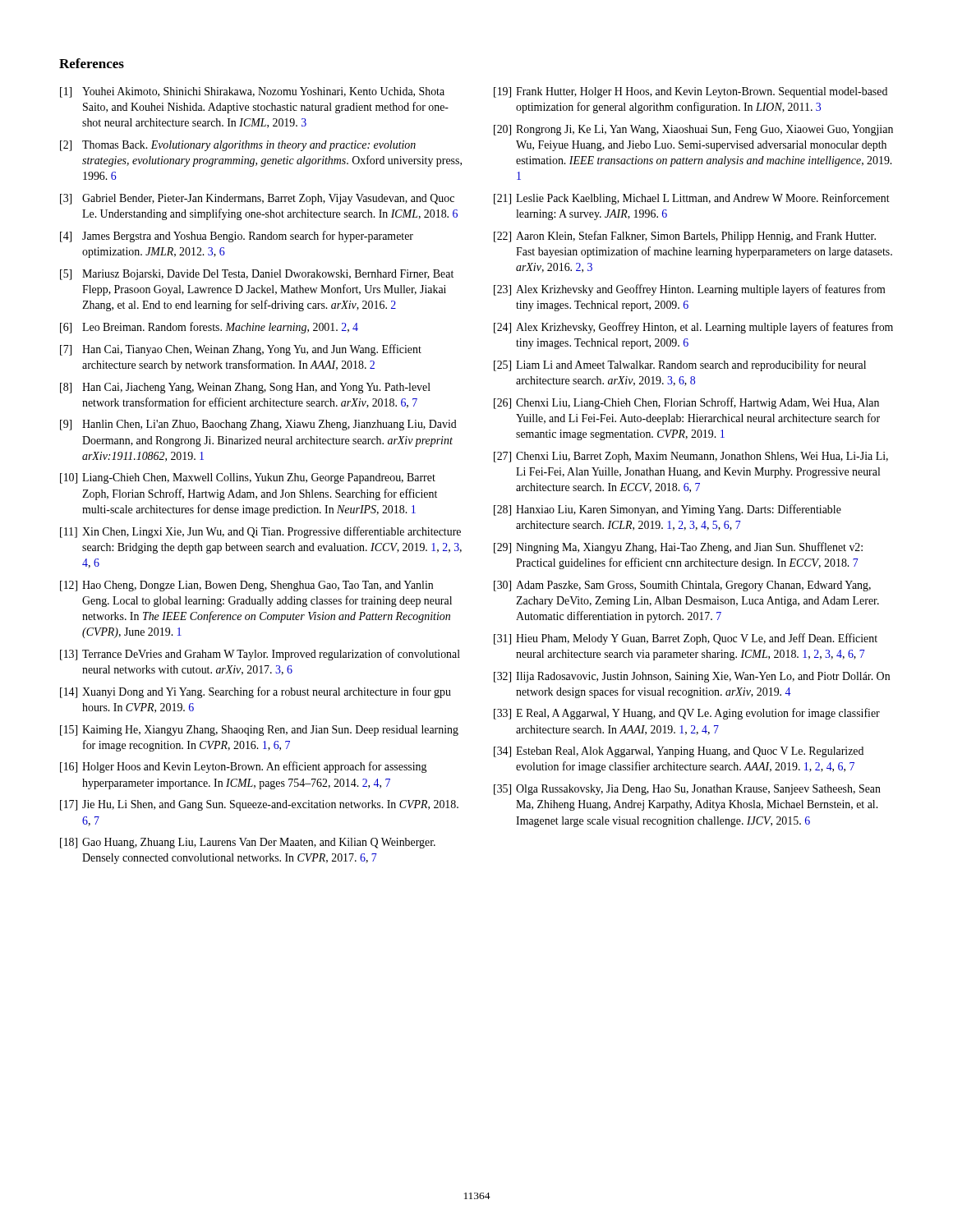The image size is (953, 1232).
Task: Find the text starting "[3] Gabriel Bender, Pieter-Jan Kindermans, Barret"
Action: pos(261,206)
